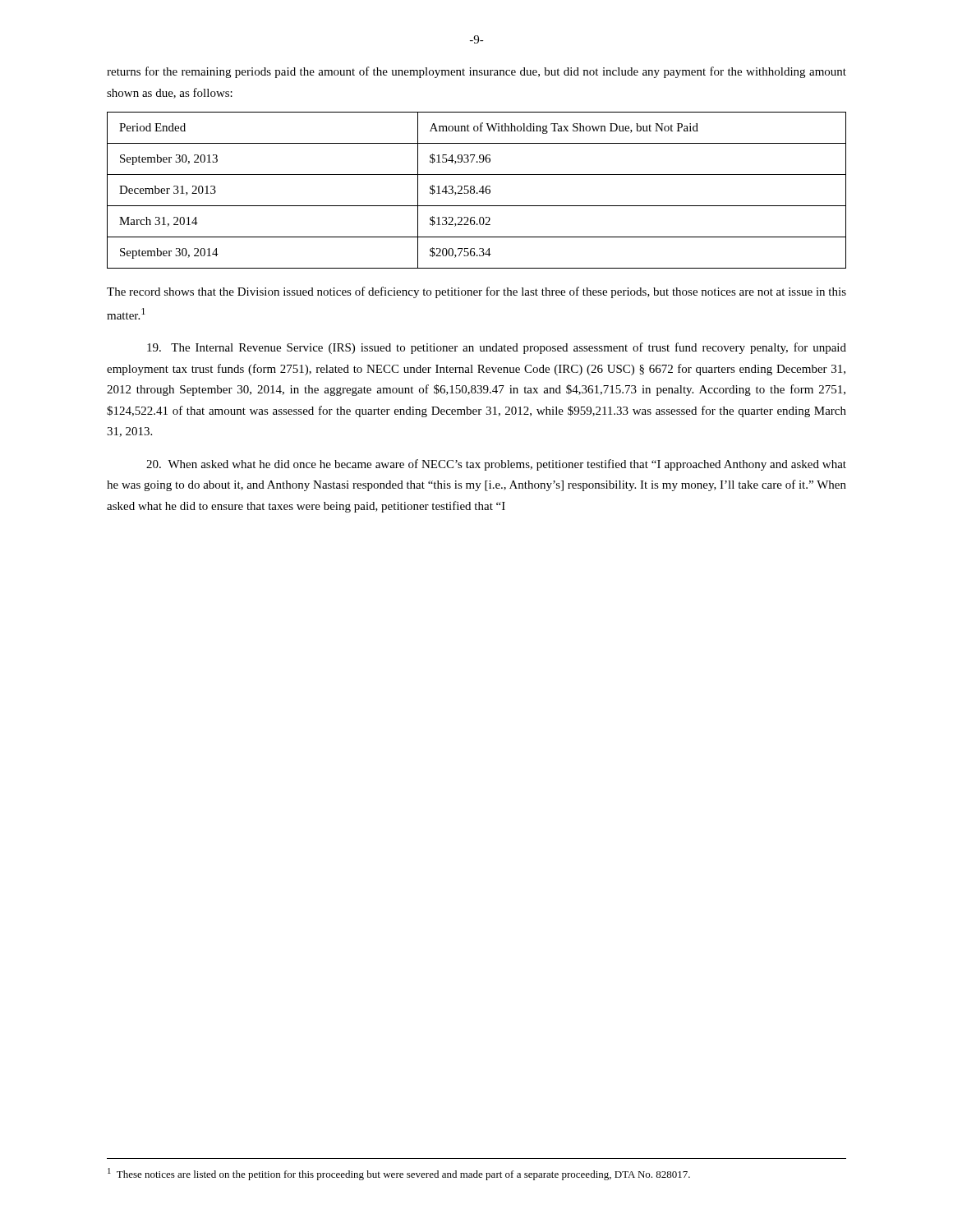
Task: Select the text block with the text "The Internal Revenue Service (IRS)"
Action: tap(476, 389)
